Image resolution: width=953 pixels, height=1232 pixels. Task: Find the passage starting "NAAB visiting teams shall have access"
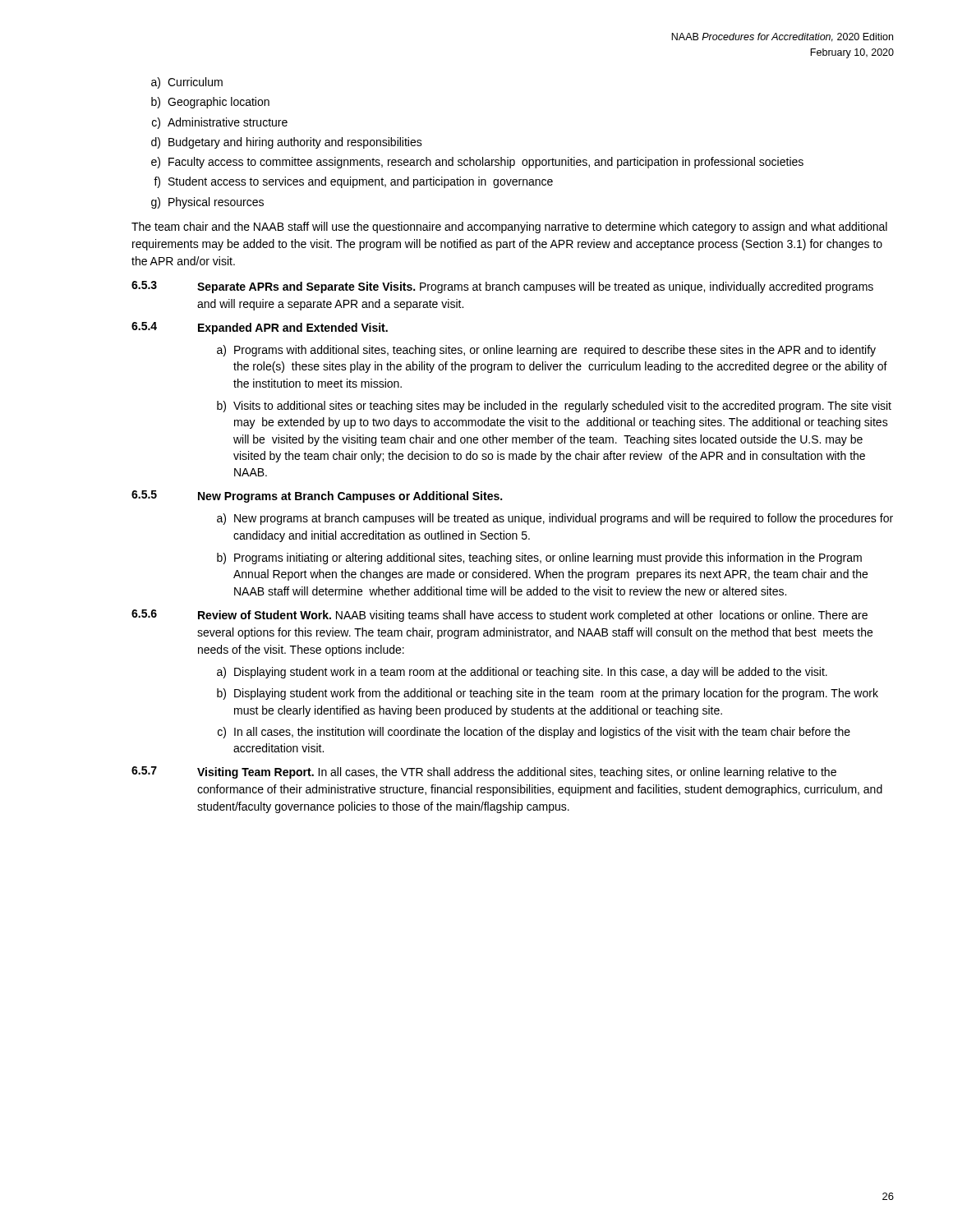[x=535, y=632]
